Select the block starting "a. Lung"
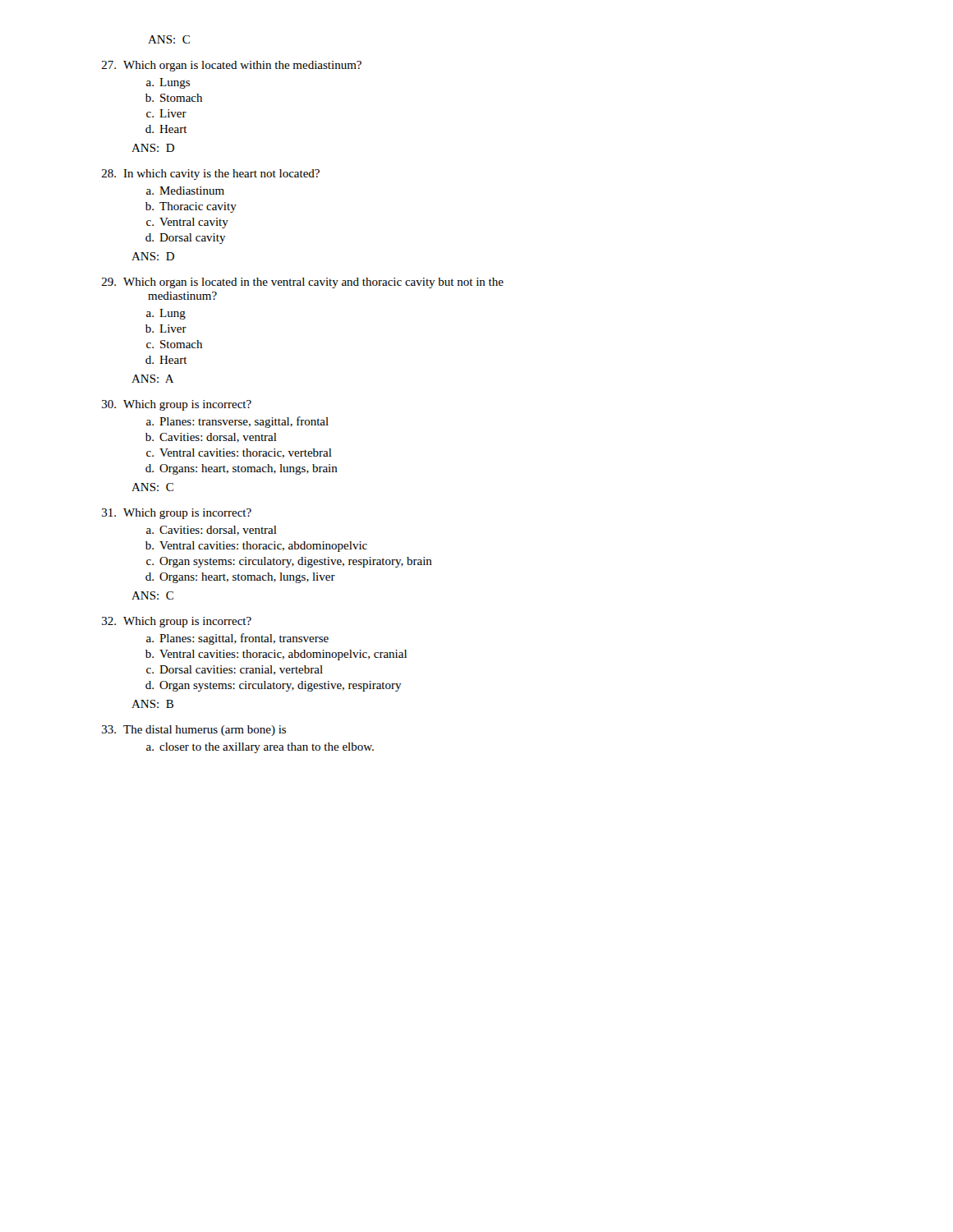Viewport: 953px width, 1232px height. [166, 314]
